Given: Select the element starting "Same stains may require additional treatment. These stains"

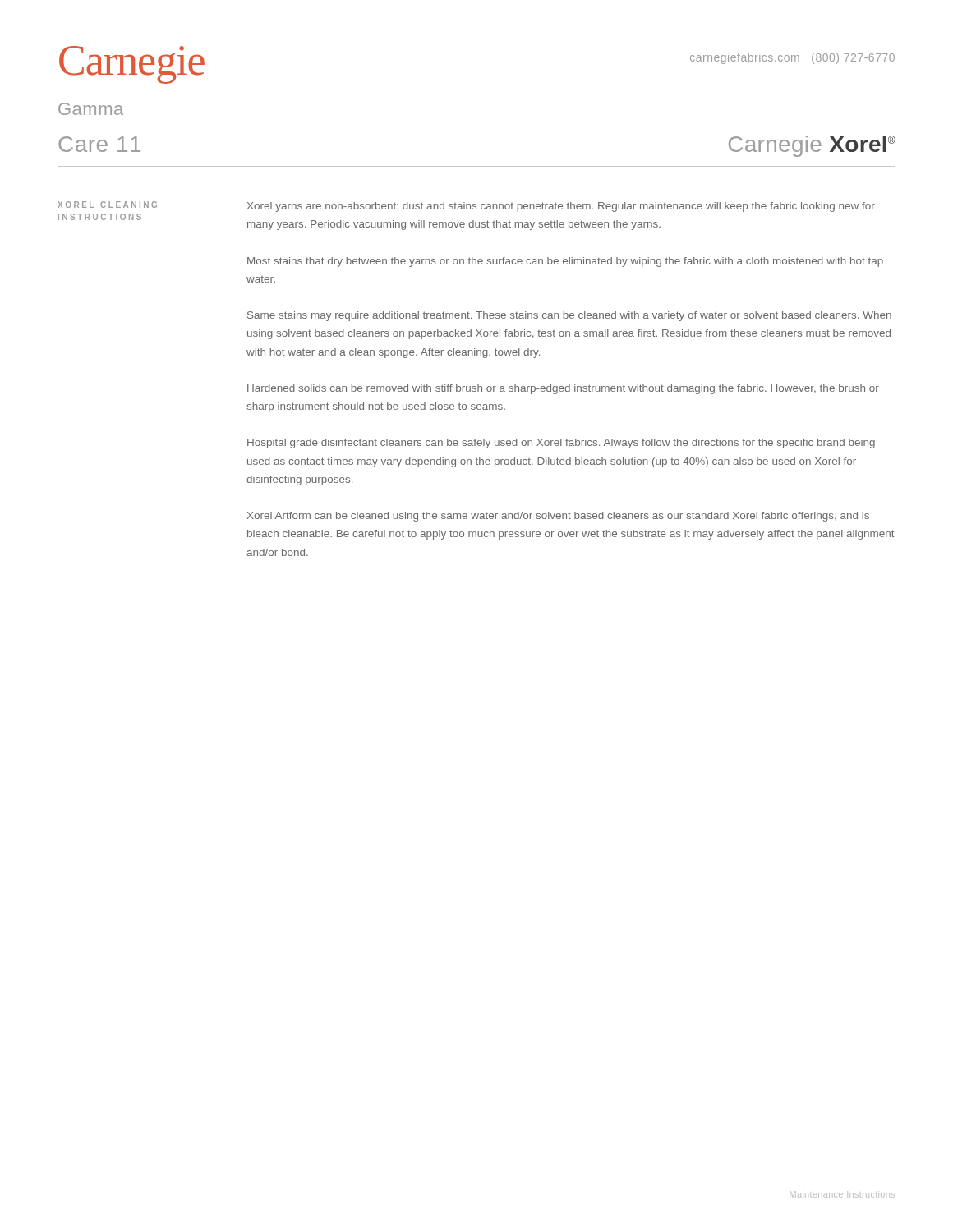Looking at the screenshot, I should coord(569,333).
